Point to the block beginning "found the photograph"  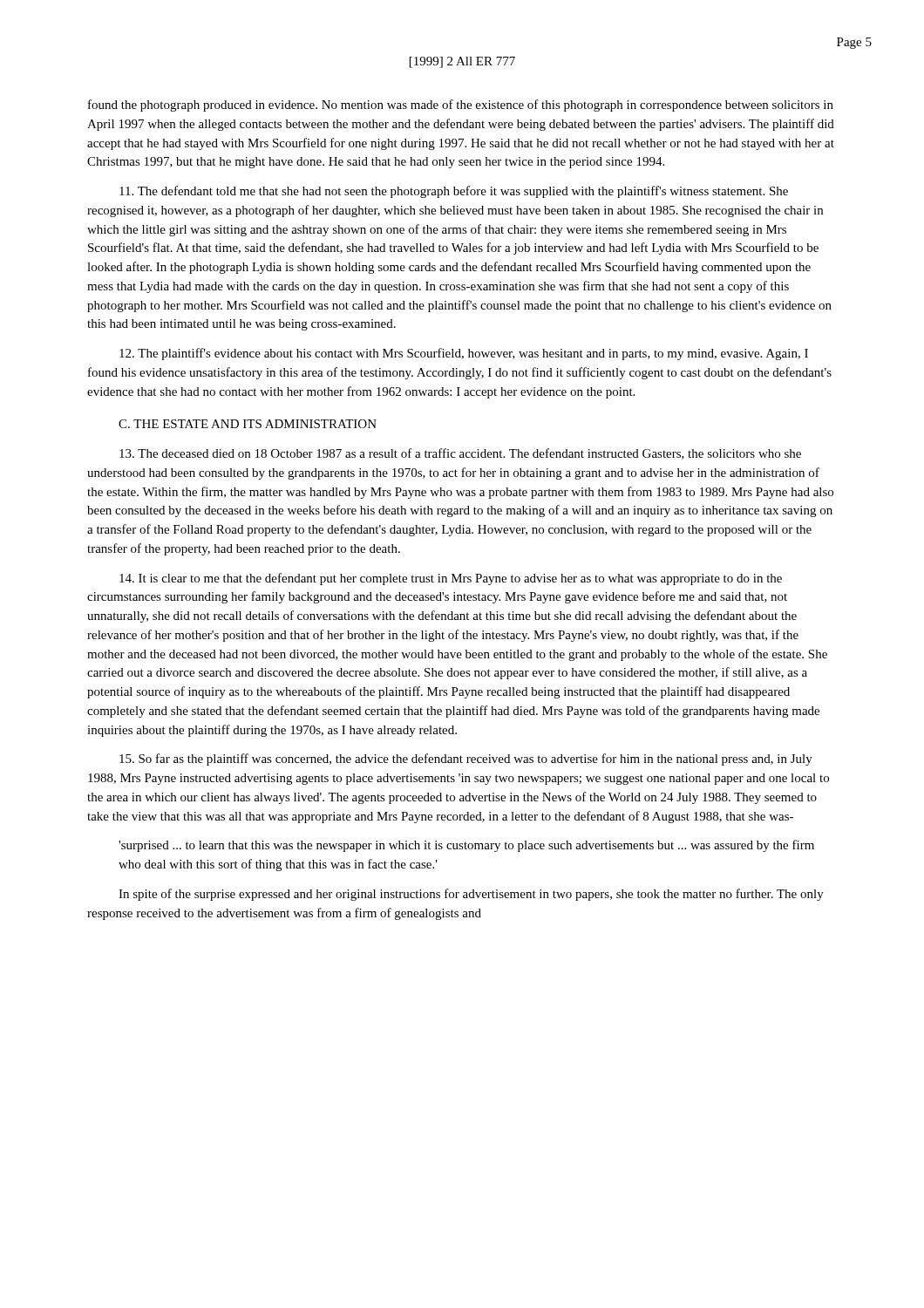[461, 133]
